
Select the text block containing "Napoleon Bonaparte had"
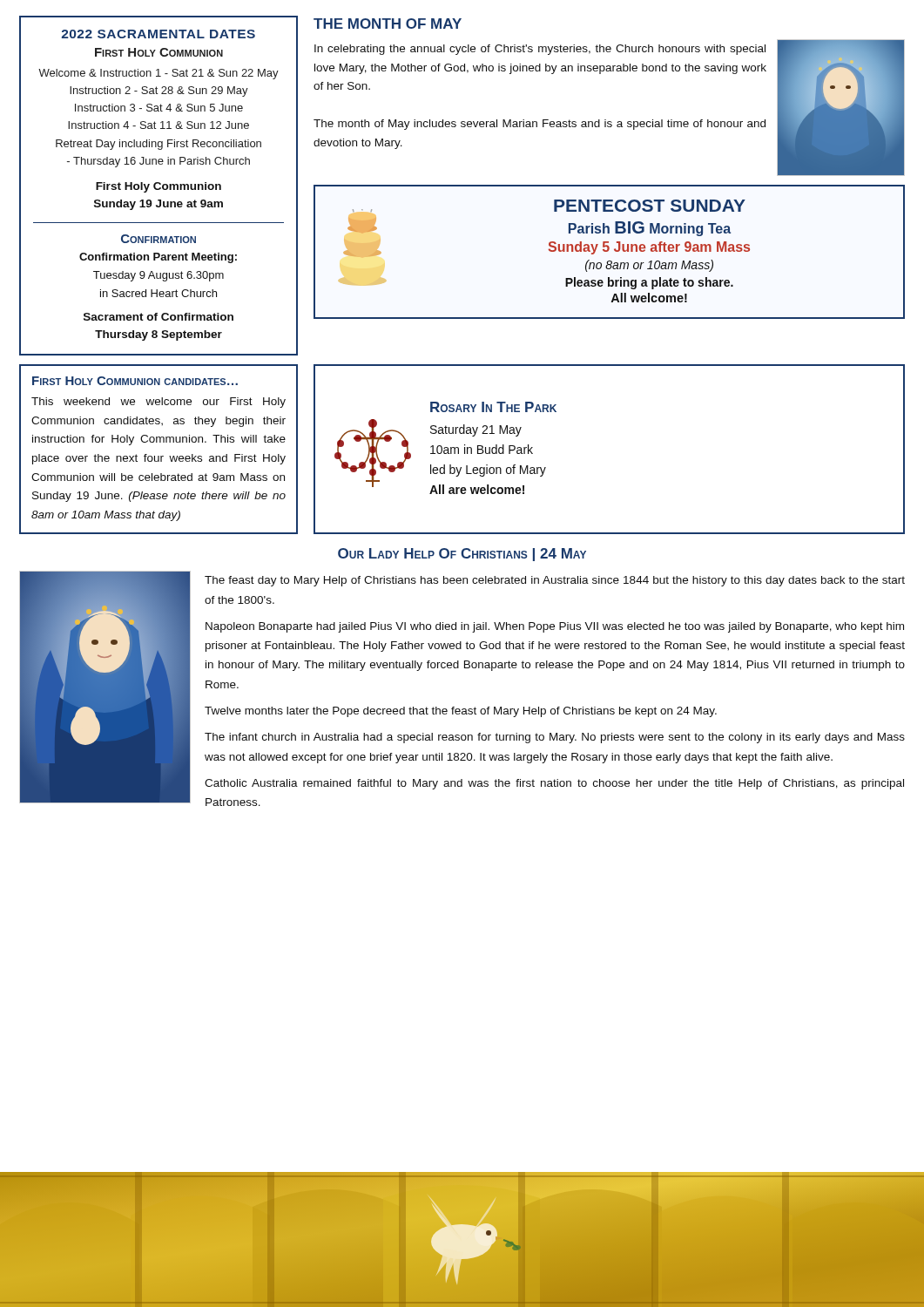tap(555, 655)
